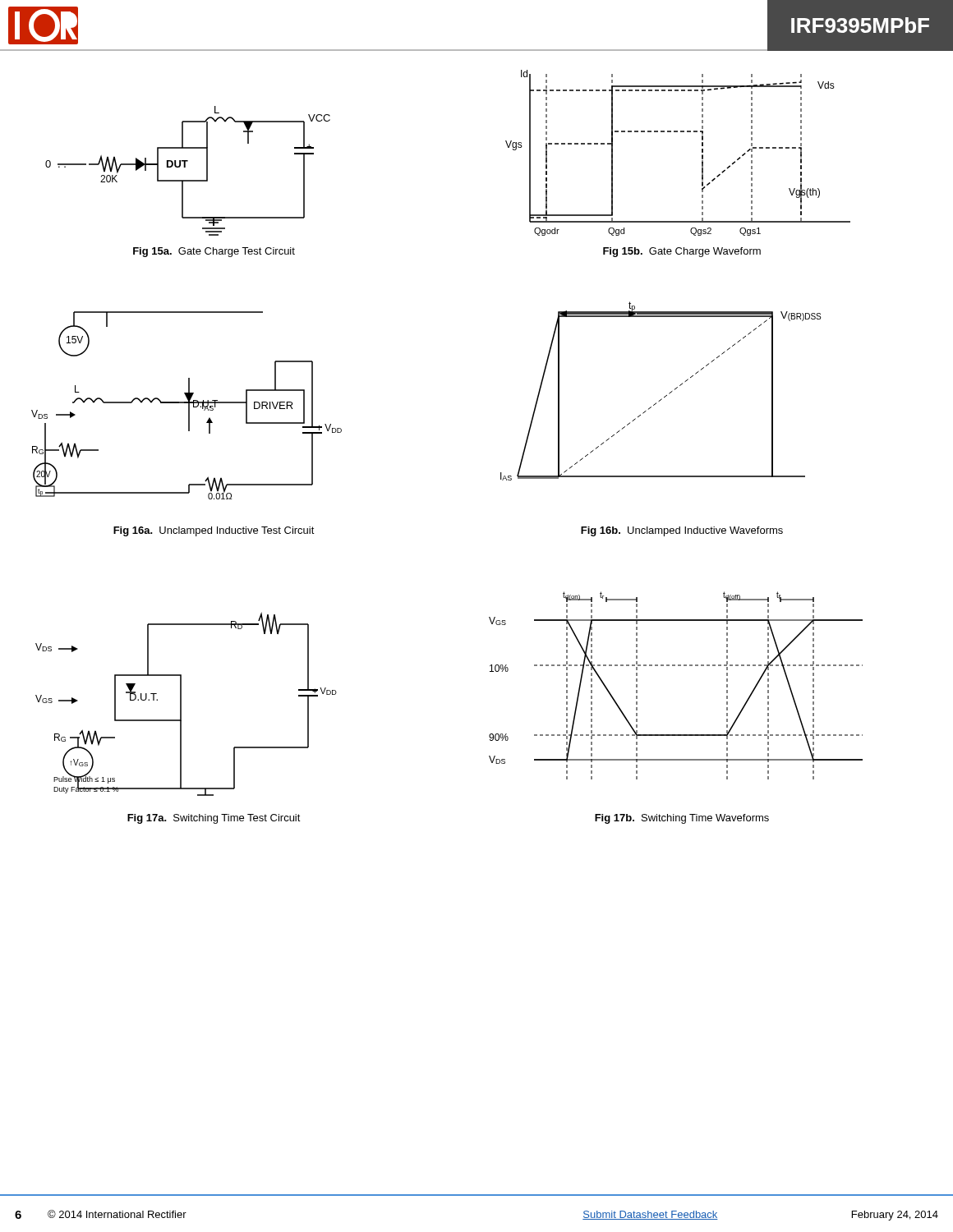Click where it says "Fig 15a. Gate Charge Test Circuit"
Viewport: 953px width, 1232px height.
(x=214, y=251)
